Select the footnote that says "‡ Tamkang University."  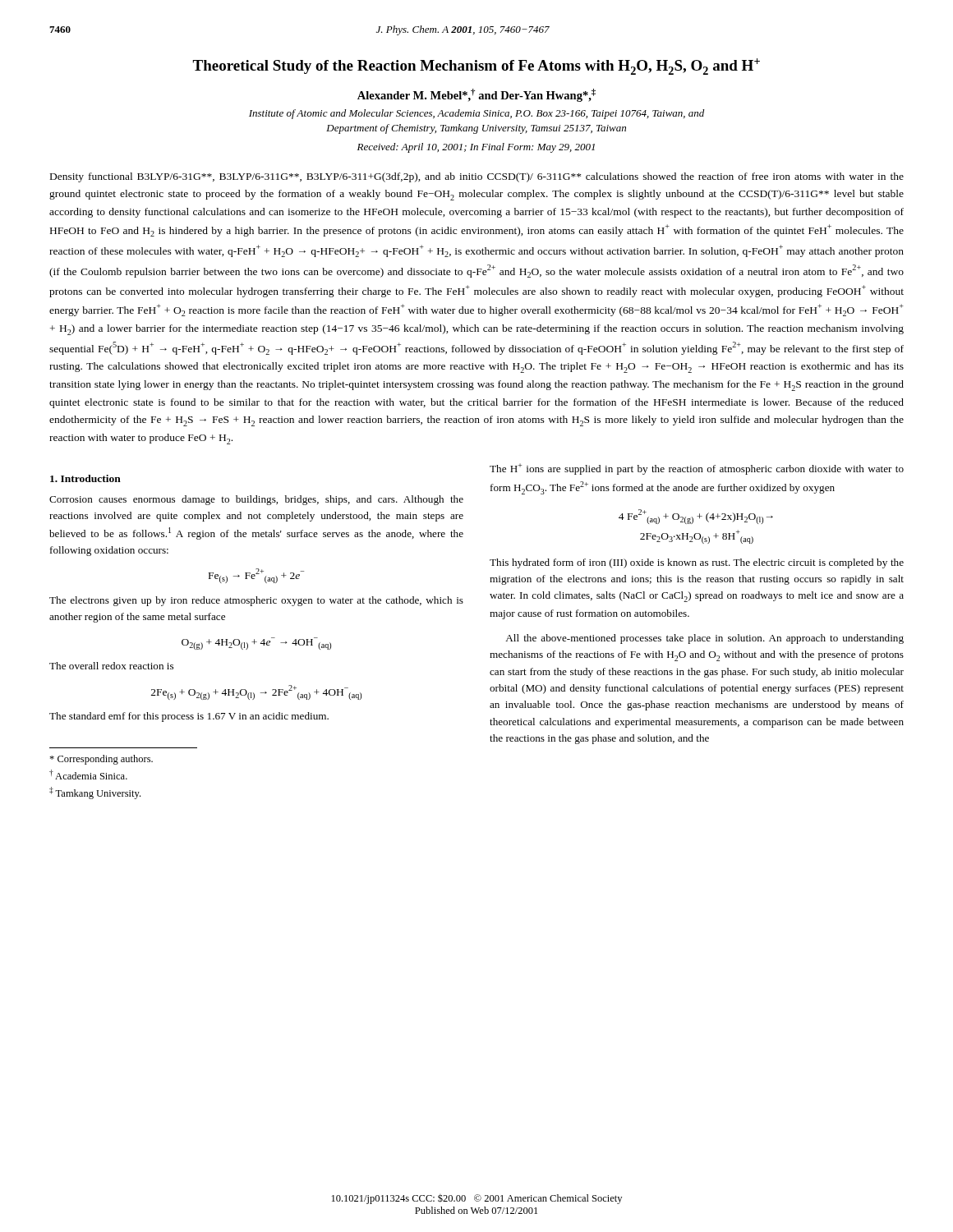(x=95, y=793)
